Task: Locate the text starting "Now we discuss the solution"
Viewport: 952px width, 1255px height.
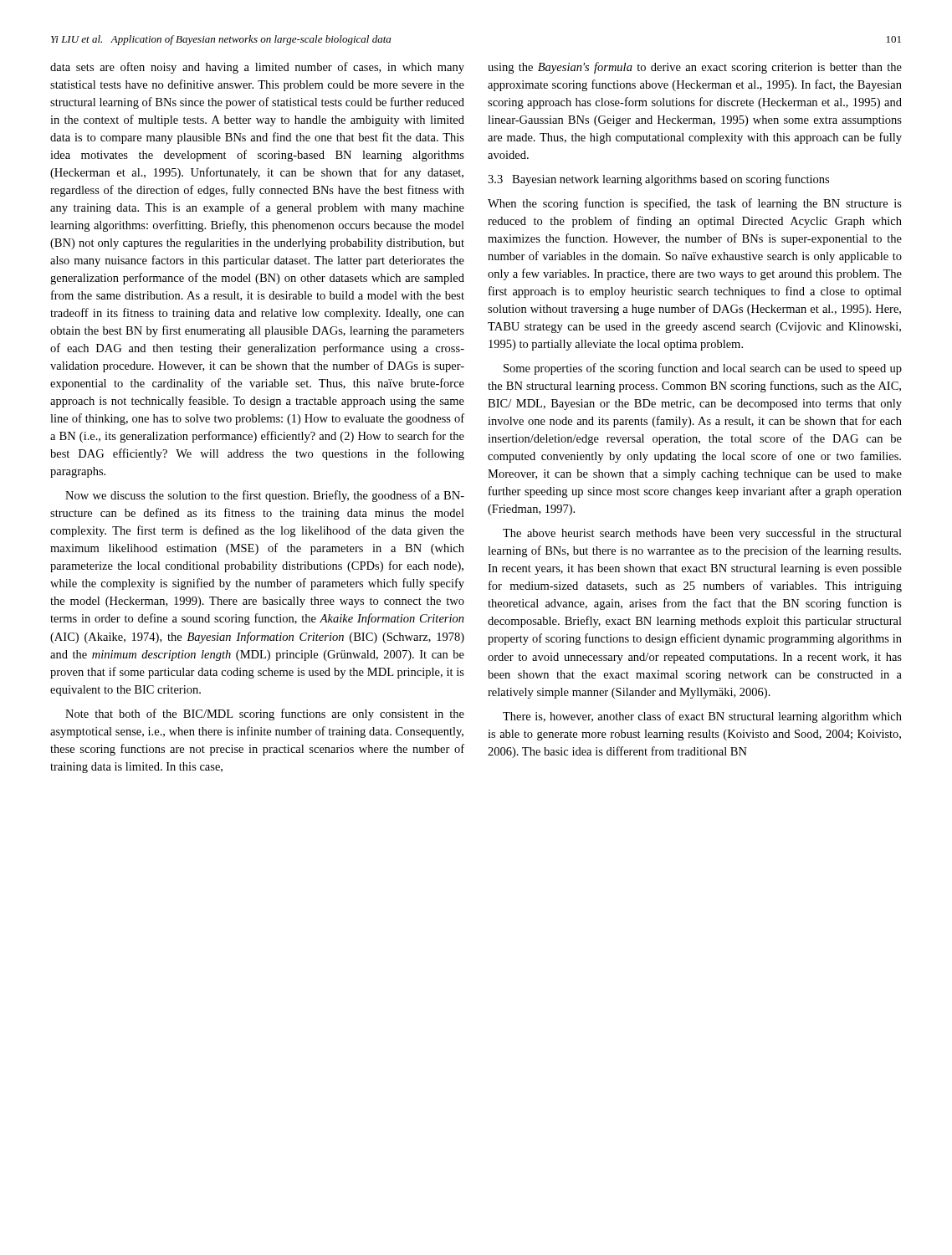Action: (257, 593)
